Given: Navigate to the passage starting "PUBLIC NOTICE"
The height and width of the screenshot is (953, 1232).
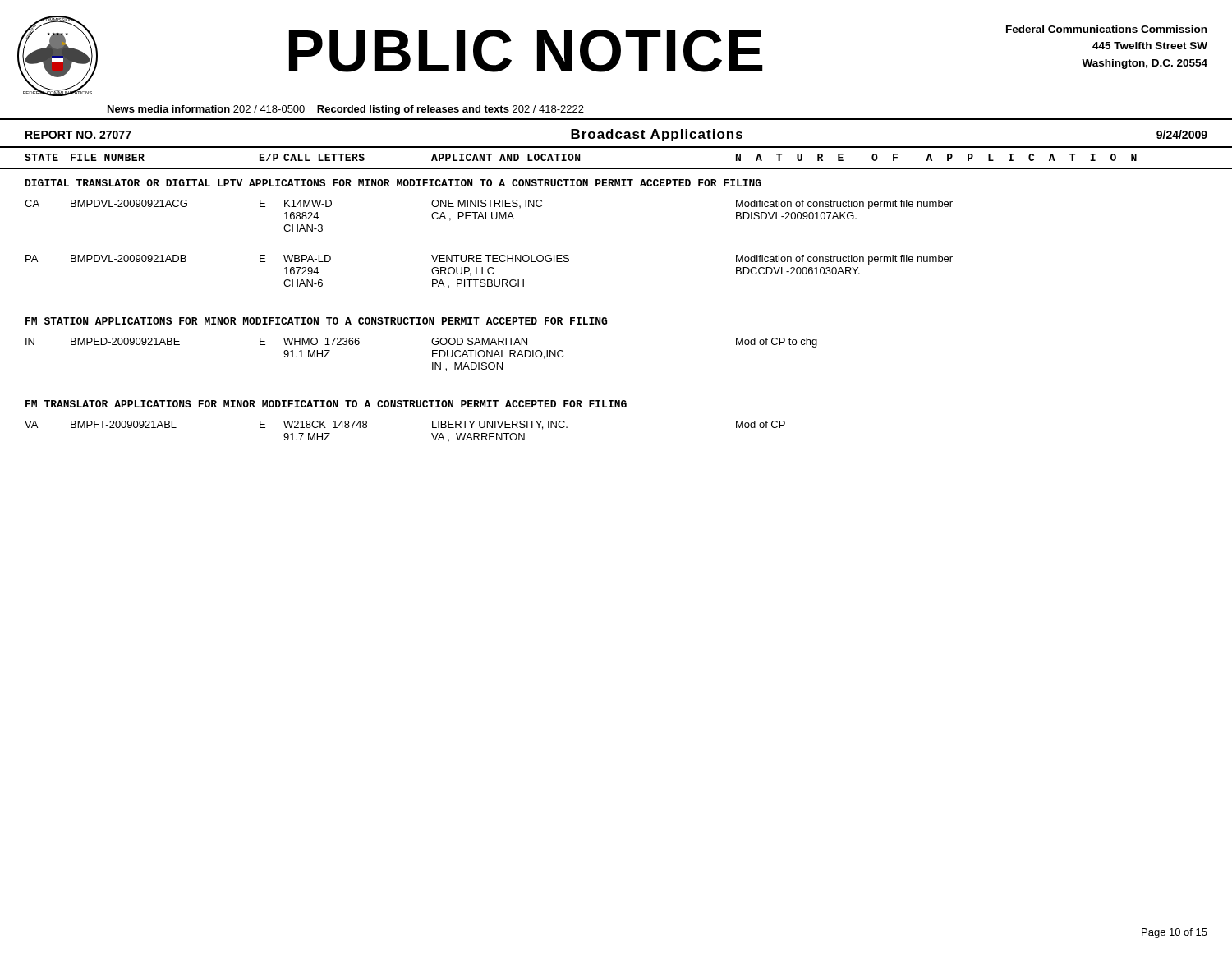Looking at the screenshot, I should point(526,51).
